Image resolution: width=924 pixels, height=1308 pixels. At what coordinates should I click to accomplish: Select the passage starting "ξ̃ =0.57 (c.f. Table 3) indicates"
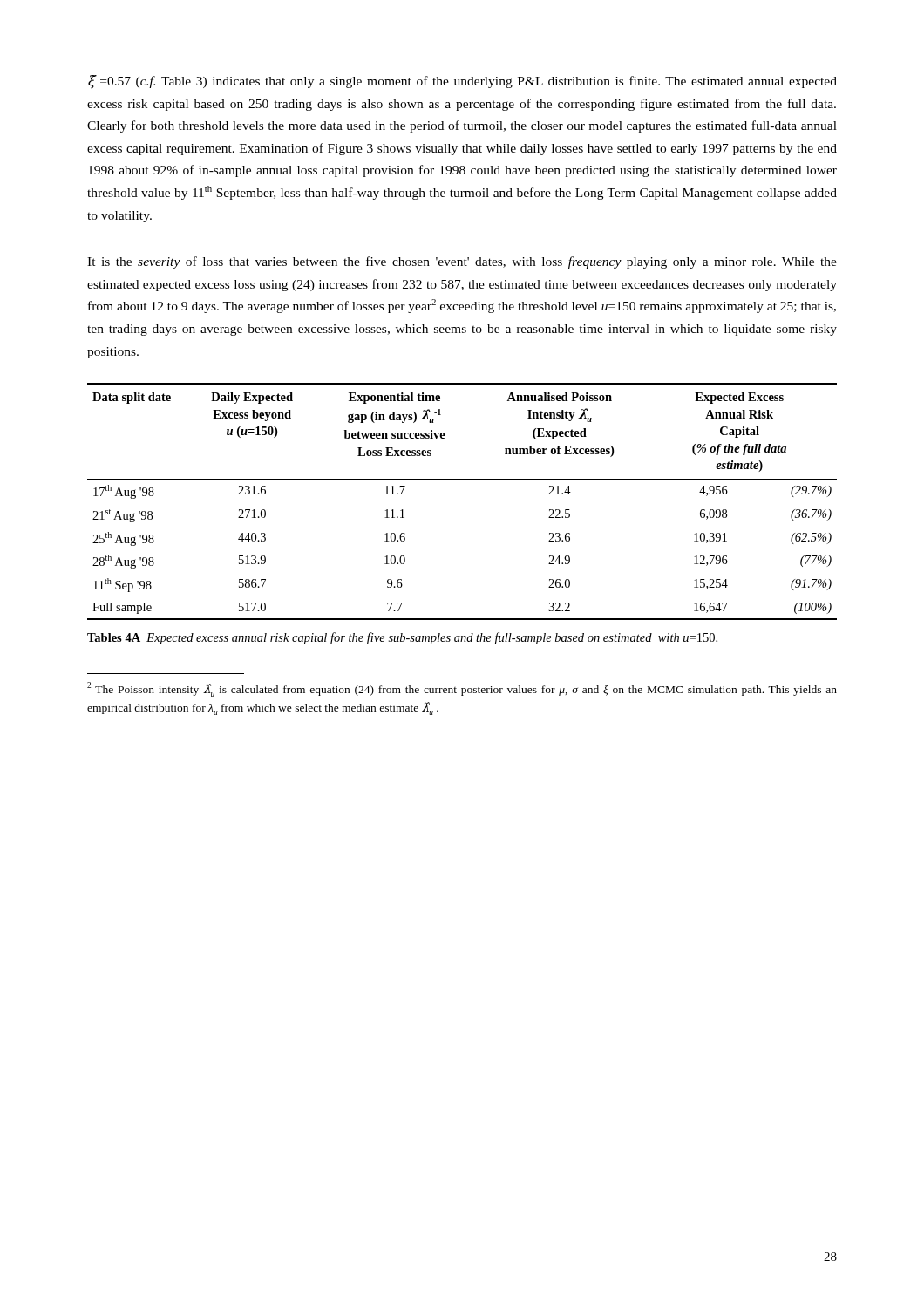462,148
